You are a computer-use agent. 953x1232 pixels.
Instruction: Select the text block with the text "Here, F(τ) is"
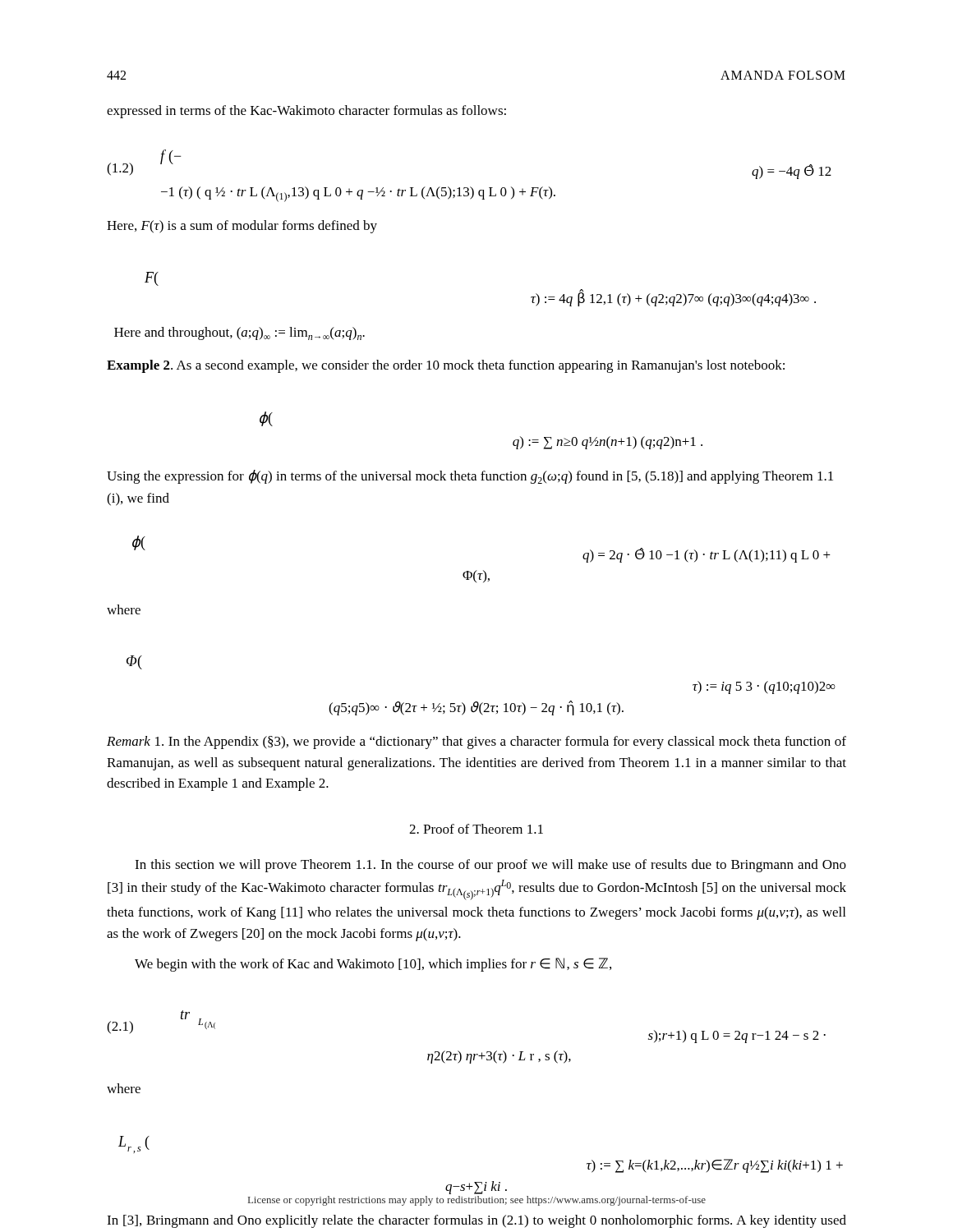pos(242,226)
